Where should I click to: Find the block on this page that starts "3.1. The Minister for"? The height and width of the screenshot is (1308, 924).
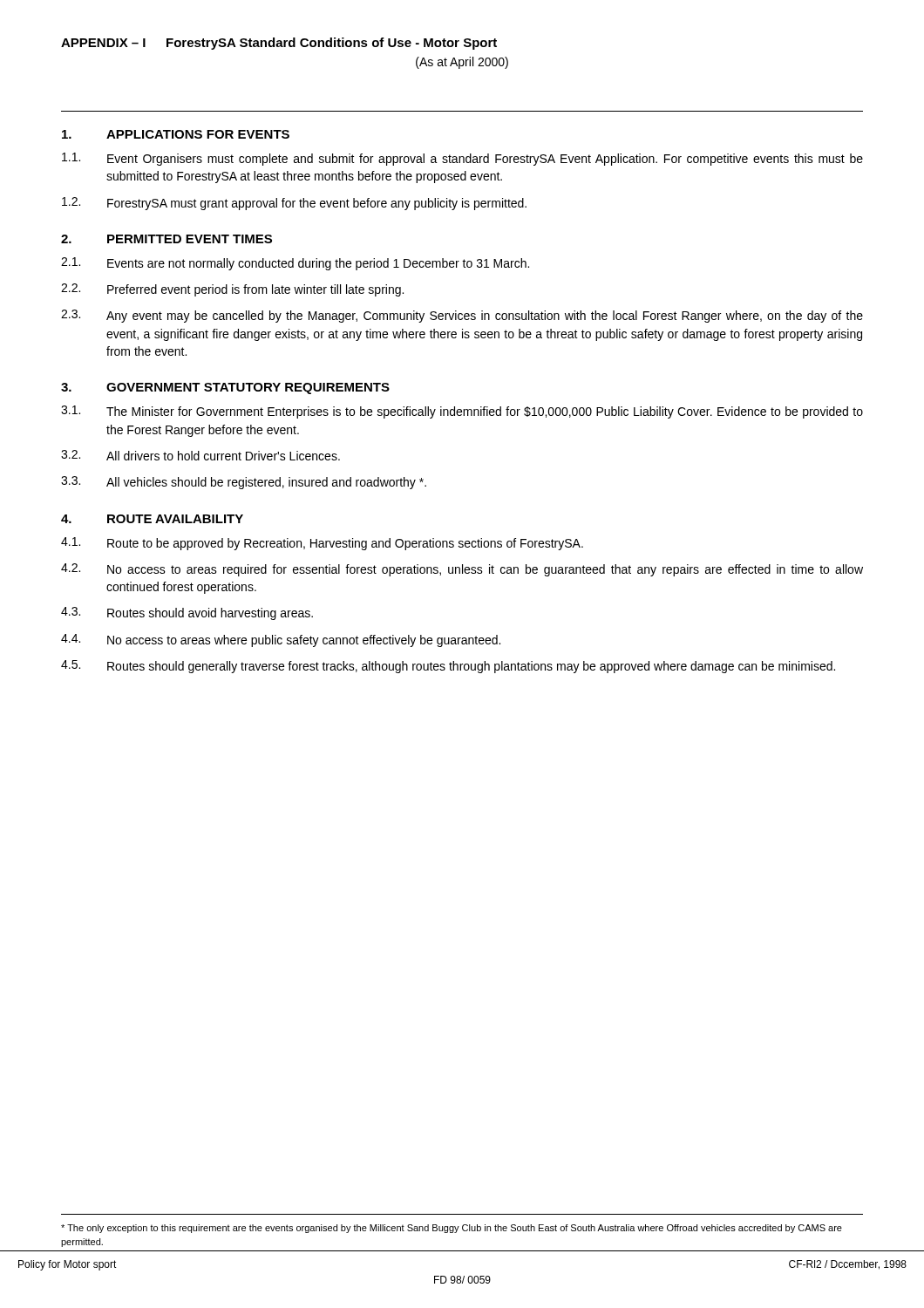pos(462,421)
